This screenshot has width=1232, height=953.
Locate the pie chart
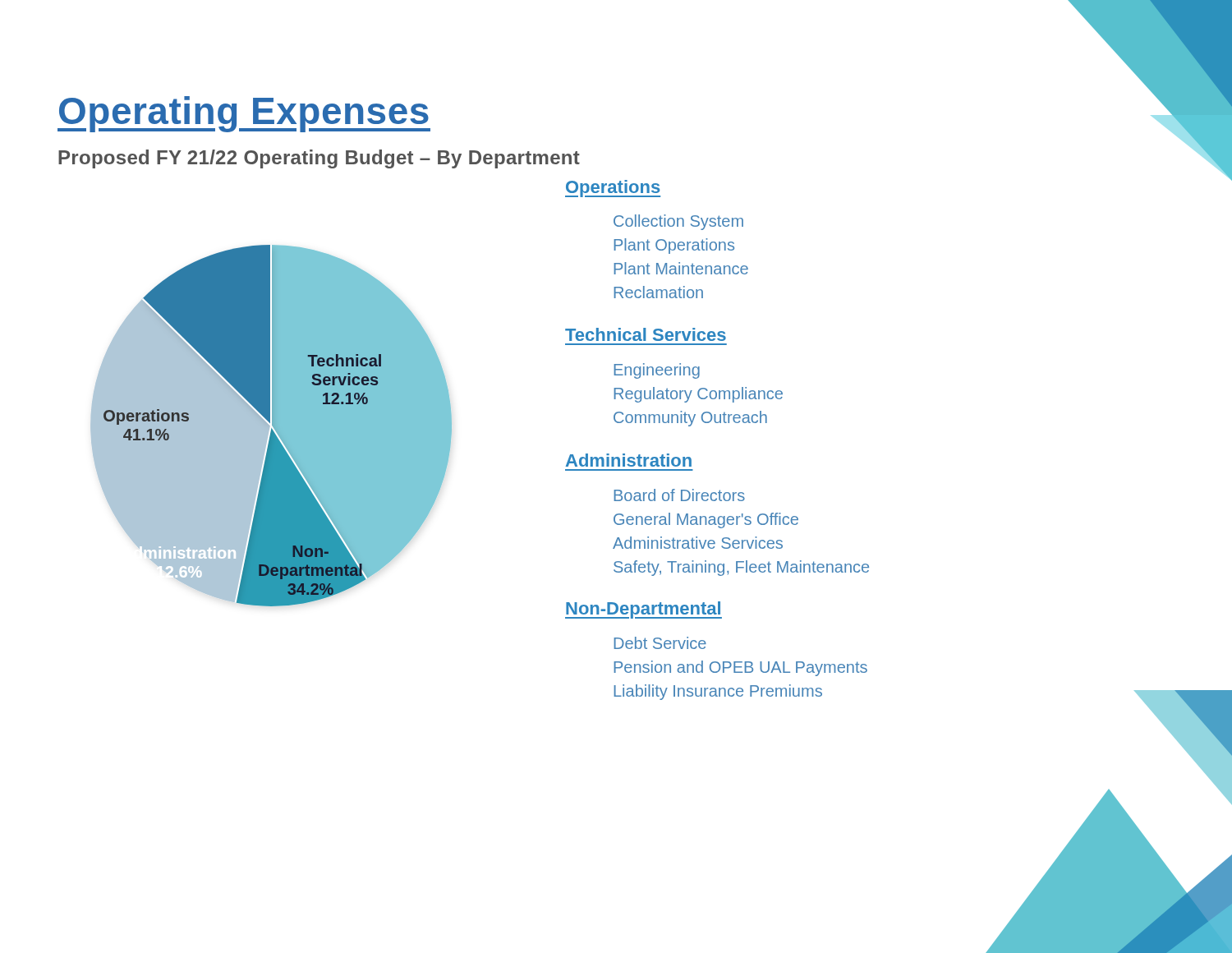[x=287, y=426]
